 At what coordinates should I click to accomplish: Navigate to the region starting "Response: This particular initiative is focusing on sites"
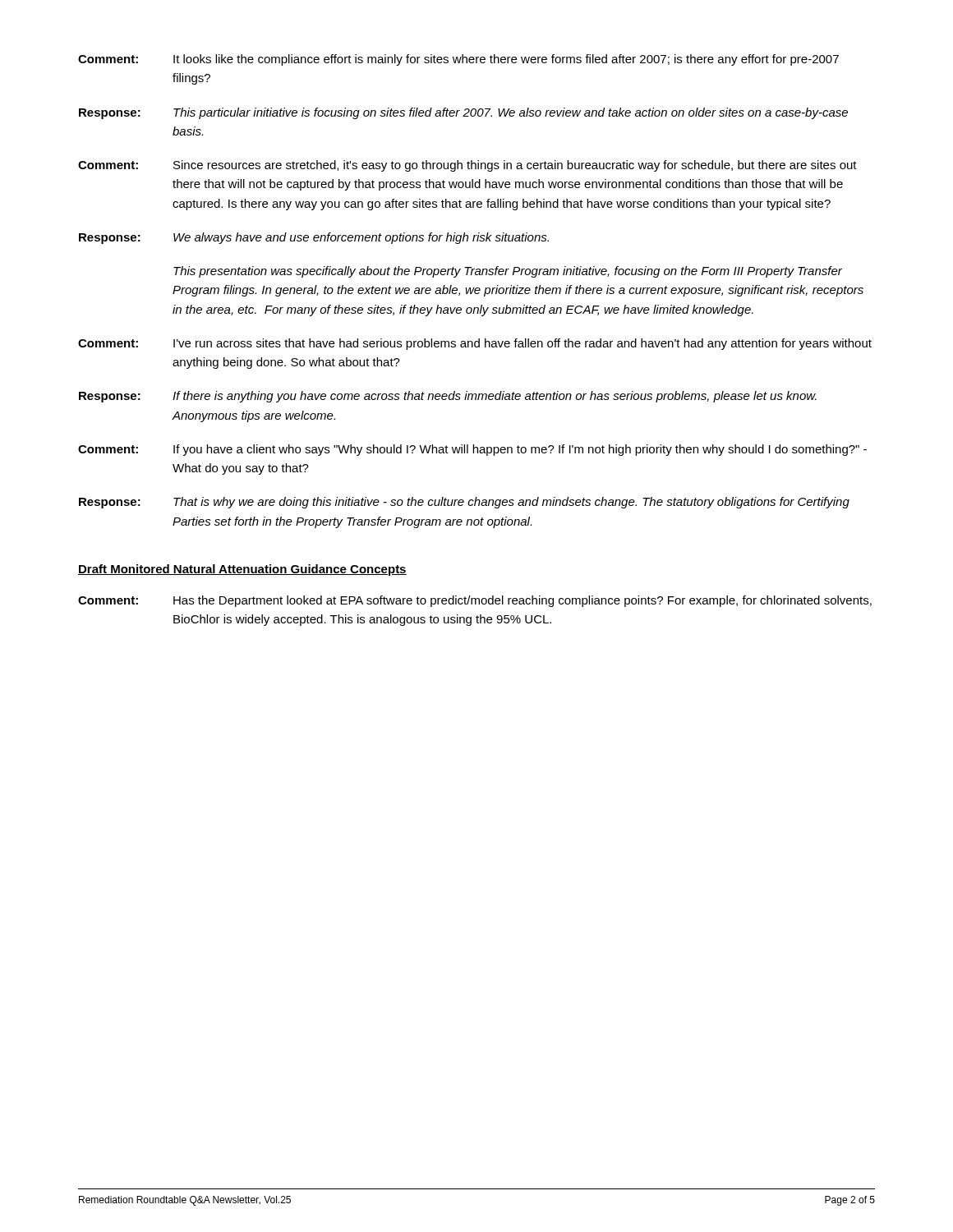(476, 121)
